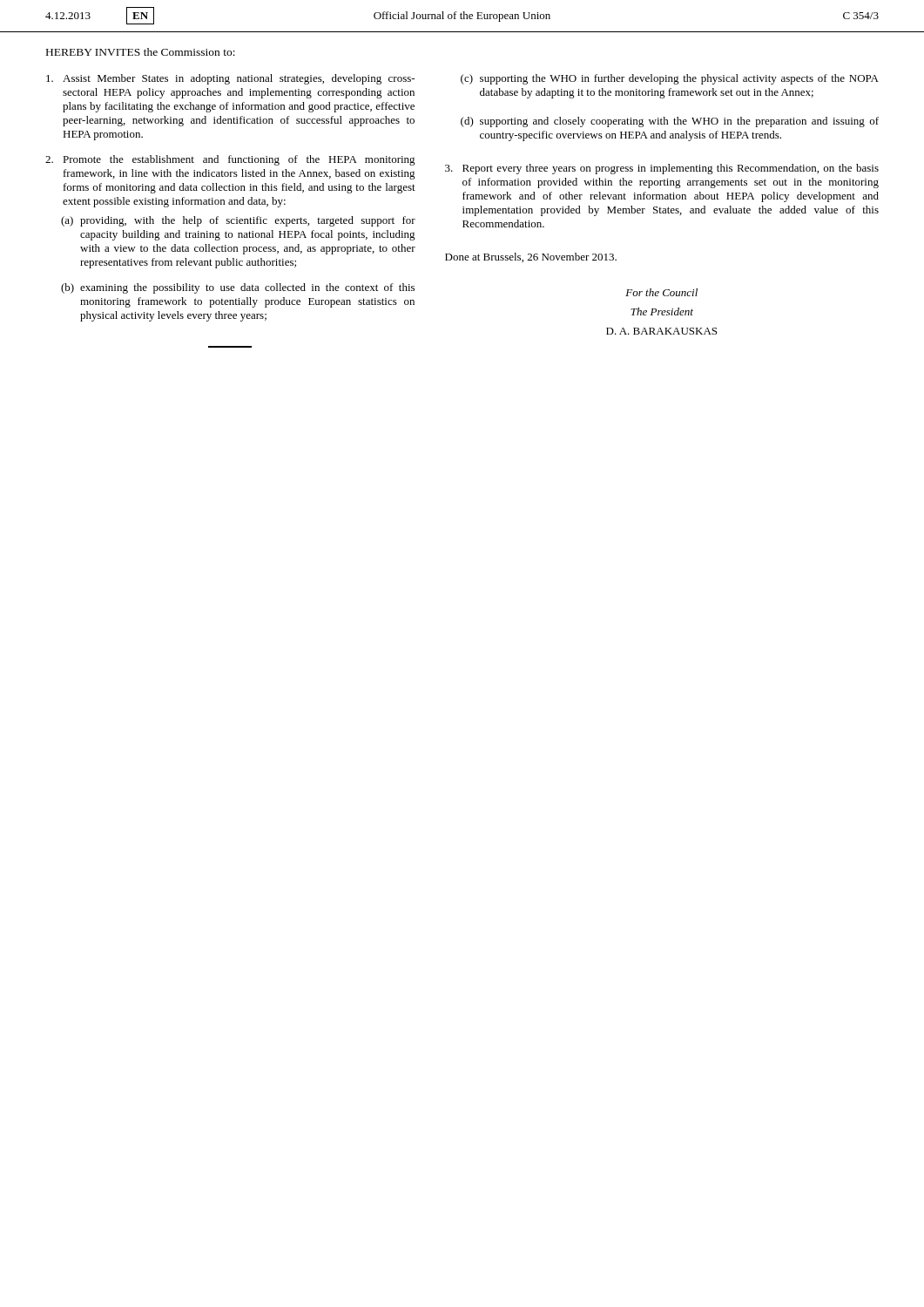Locate the list item that reads "(a) providing, with the help of scientific"
924x1307 pixels.
[x=238, y=241]
